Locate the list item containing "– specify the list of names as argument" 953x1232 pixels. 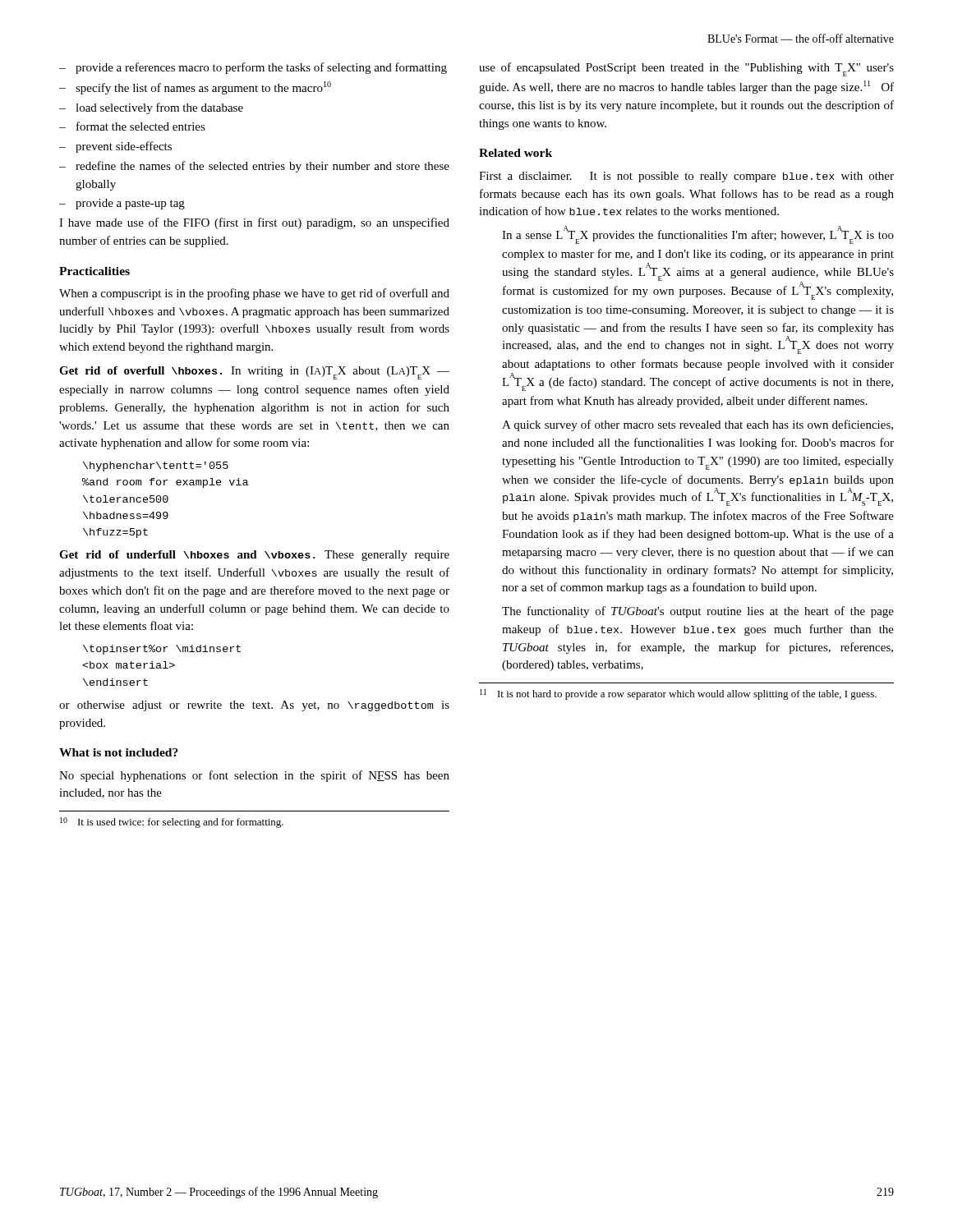pos(254,88)
